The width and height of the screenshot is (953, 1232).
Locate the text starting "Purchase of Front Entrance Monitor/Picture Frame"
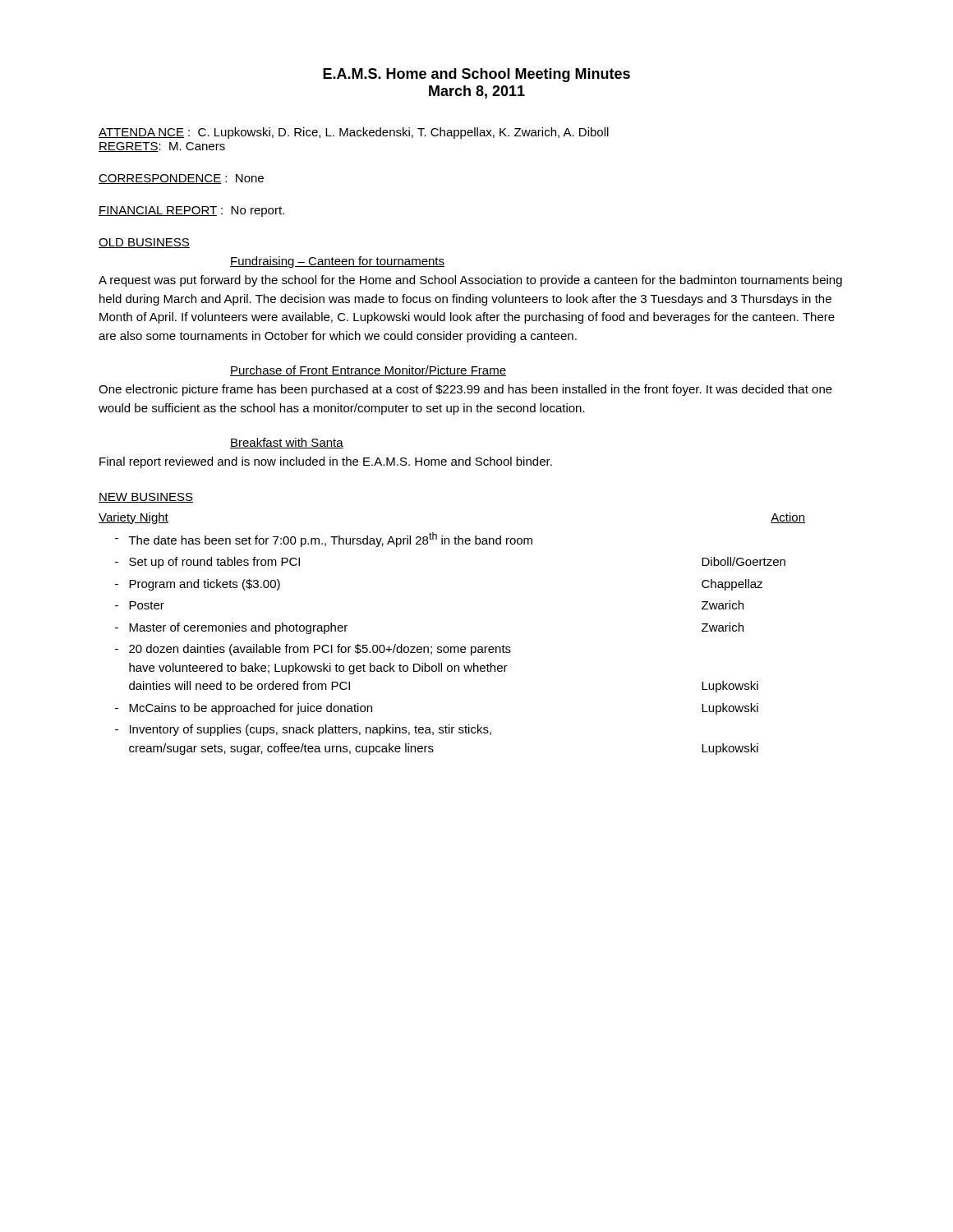pyautogui.click(x=368, y=371)
